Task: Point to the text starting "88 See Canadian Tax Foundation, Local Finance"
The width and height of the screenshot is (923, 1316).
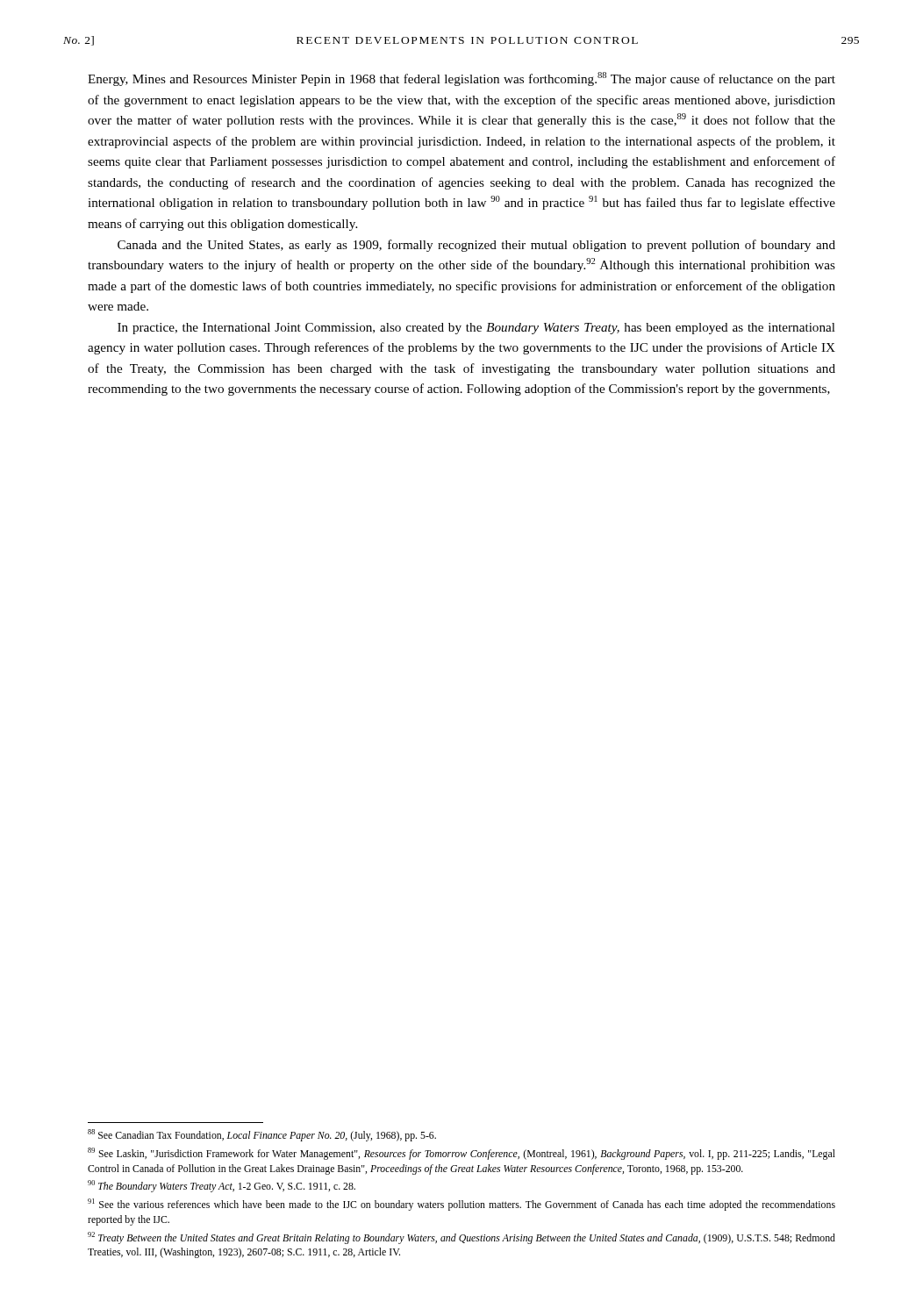Action: (262, 1135)
